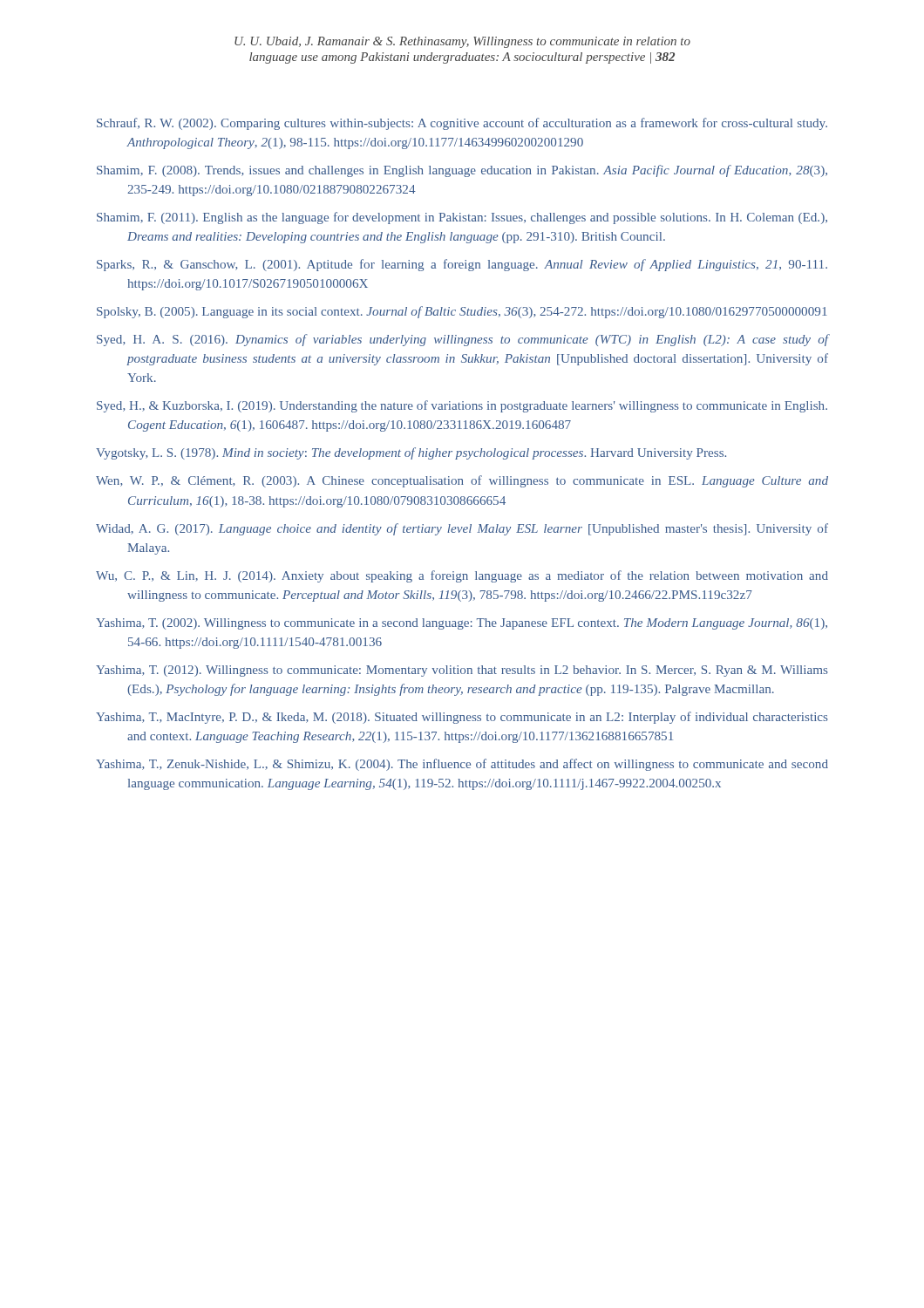Click on the text block starting "Sparks, R., & Ganschow,"
Viewport: 924px width, 1308px height.
coord(462,274)
